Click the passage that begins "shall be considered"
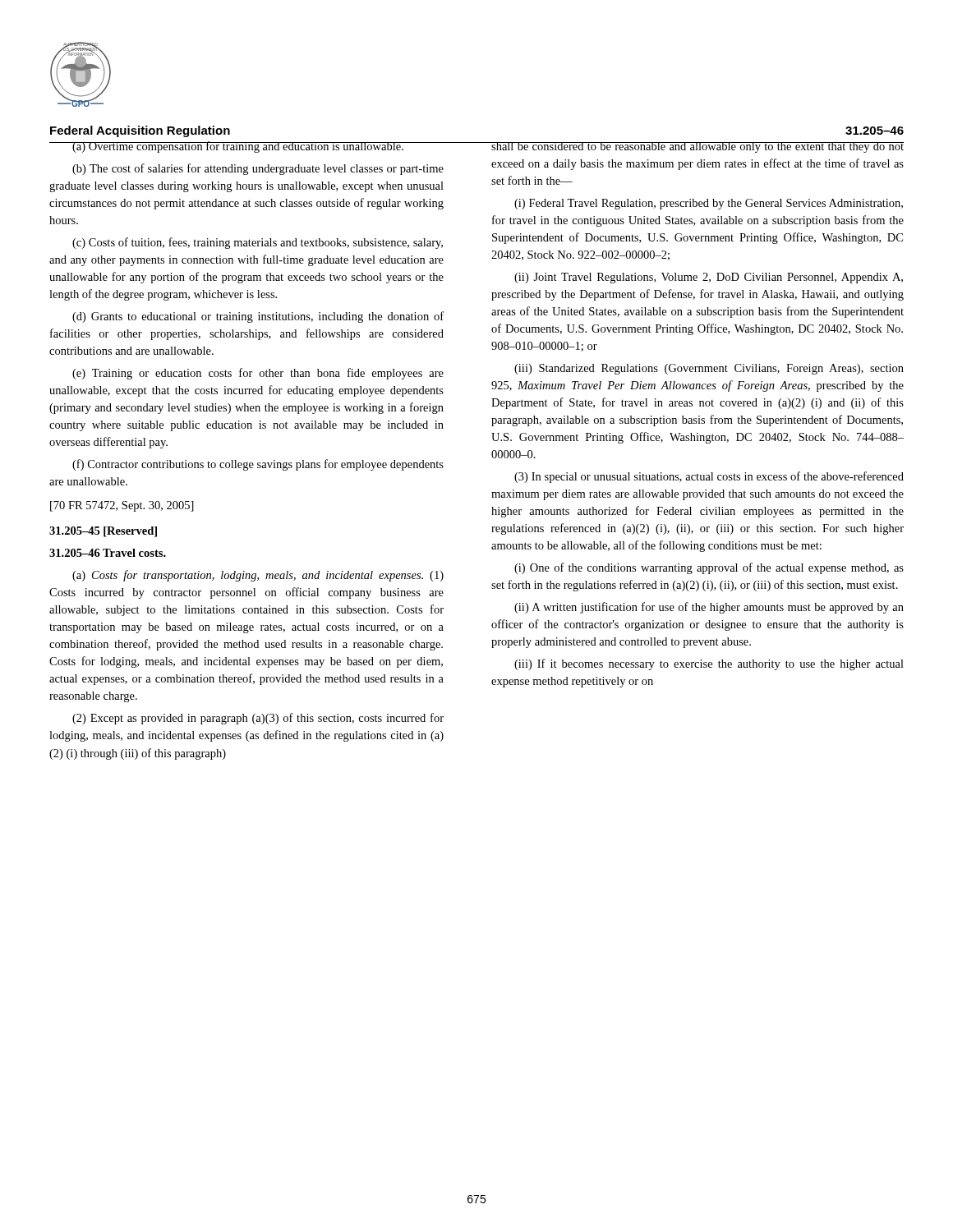The image size is (953, 1232). (698, 414)
